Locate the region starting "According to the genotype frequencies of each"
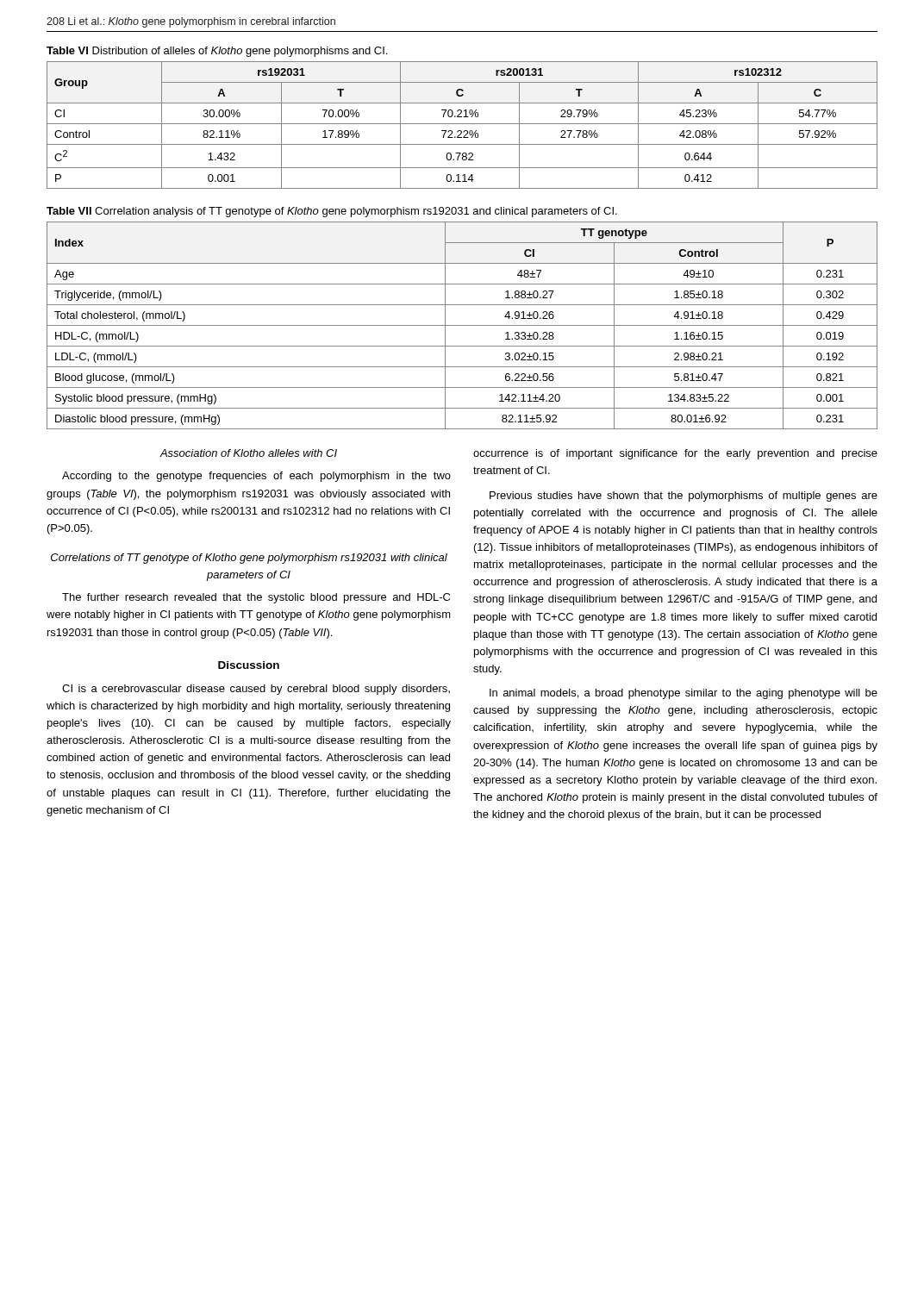 pyautogui.click(x=249, y=502)
